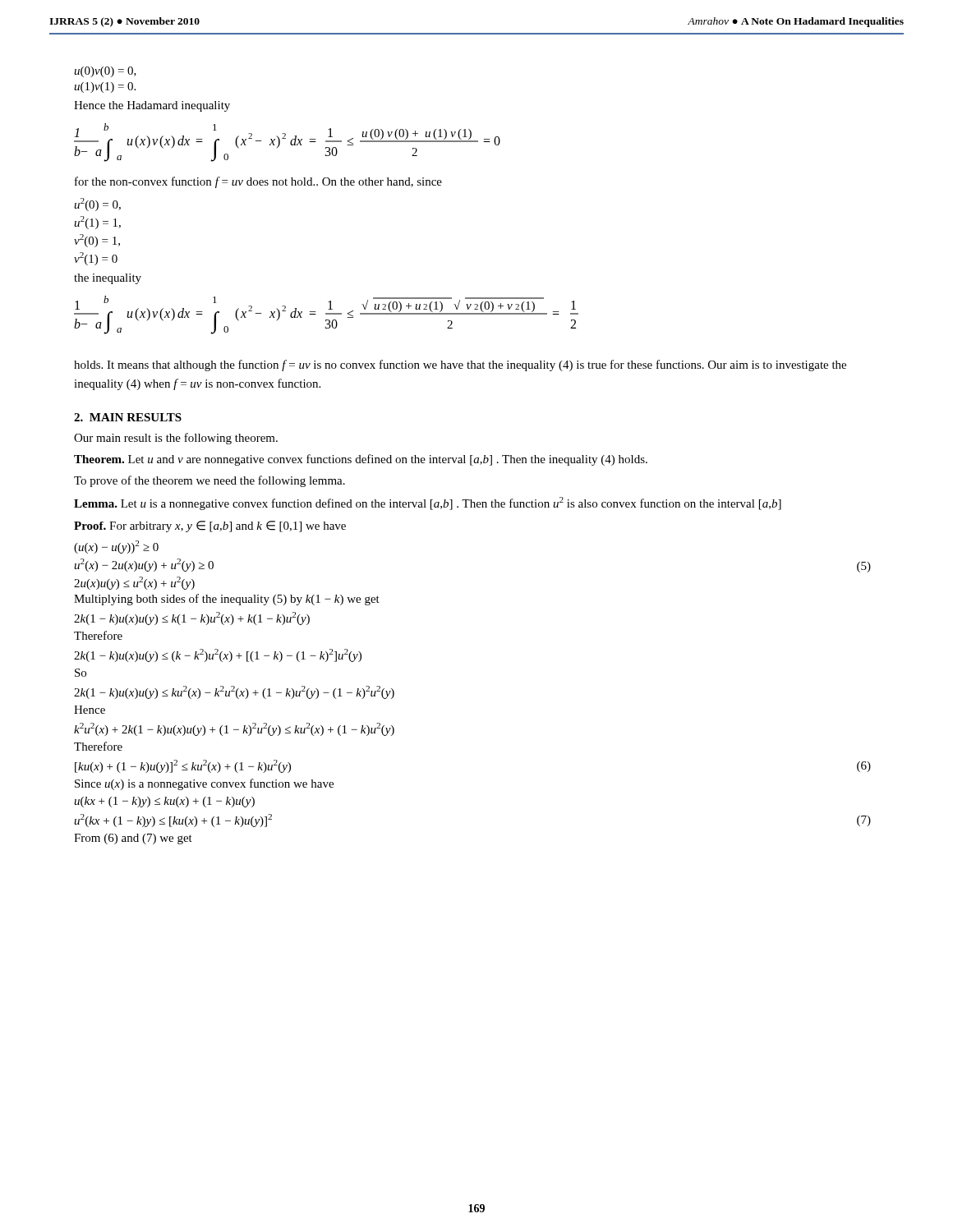The image size is (953, 1232).
Task: Locate the block of text that opens with "Hence the Hadamard"
Action: 152,105
